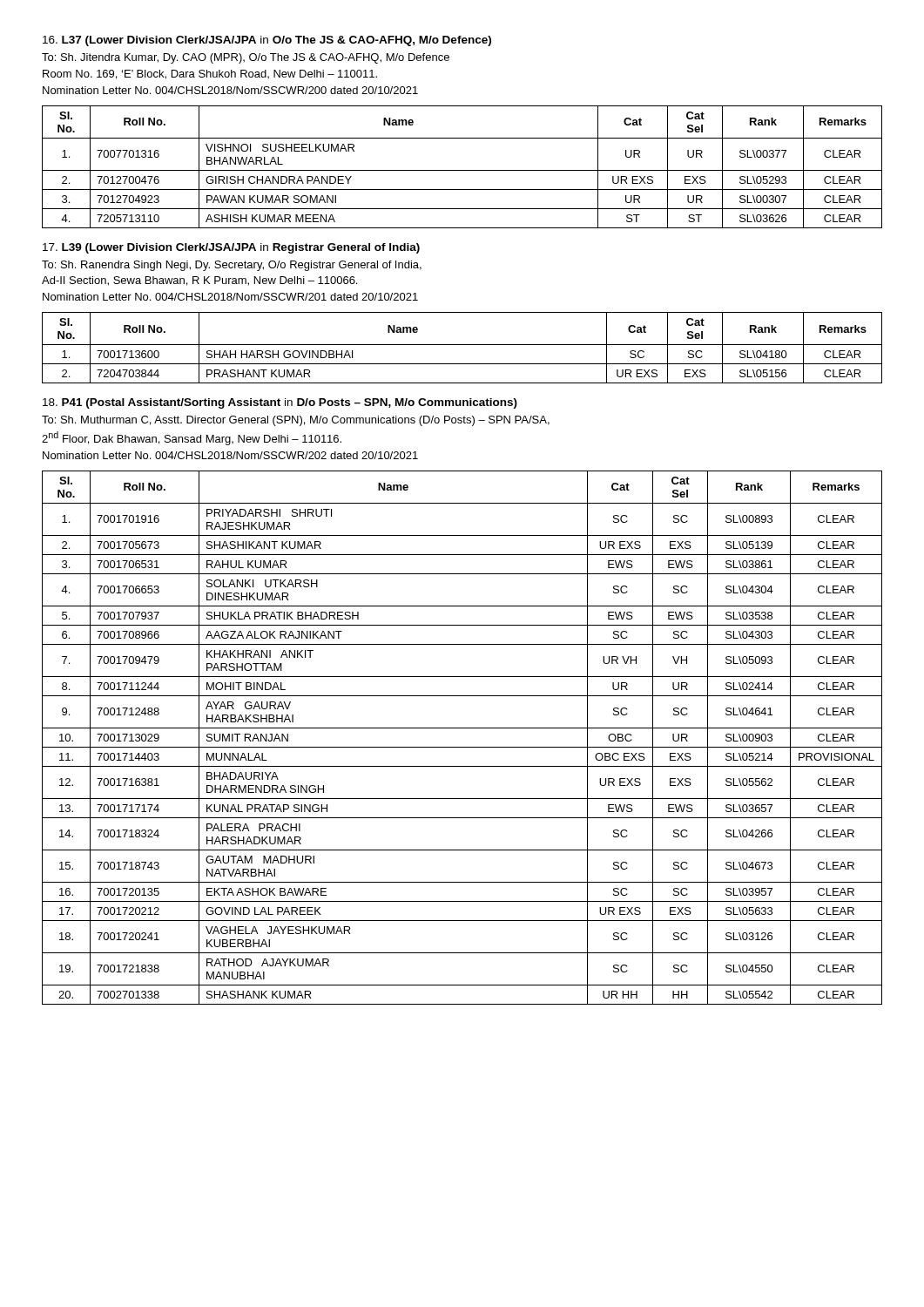Locate the text block that says "To: Sh. Muthurman"

coord(296,437)
